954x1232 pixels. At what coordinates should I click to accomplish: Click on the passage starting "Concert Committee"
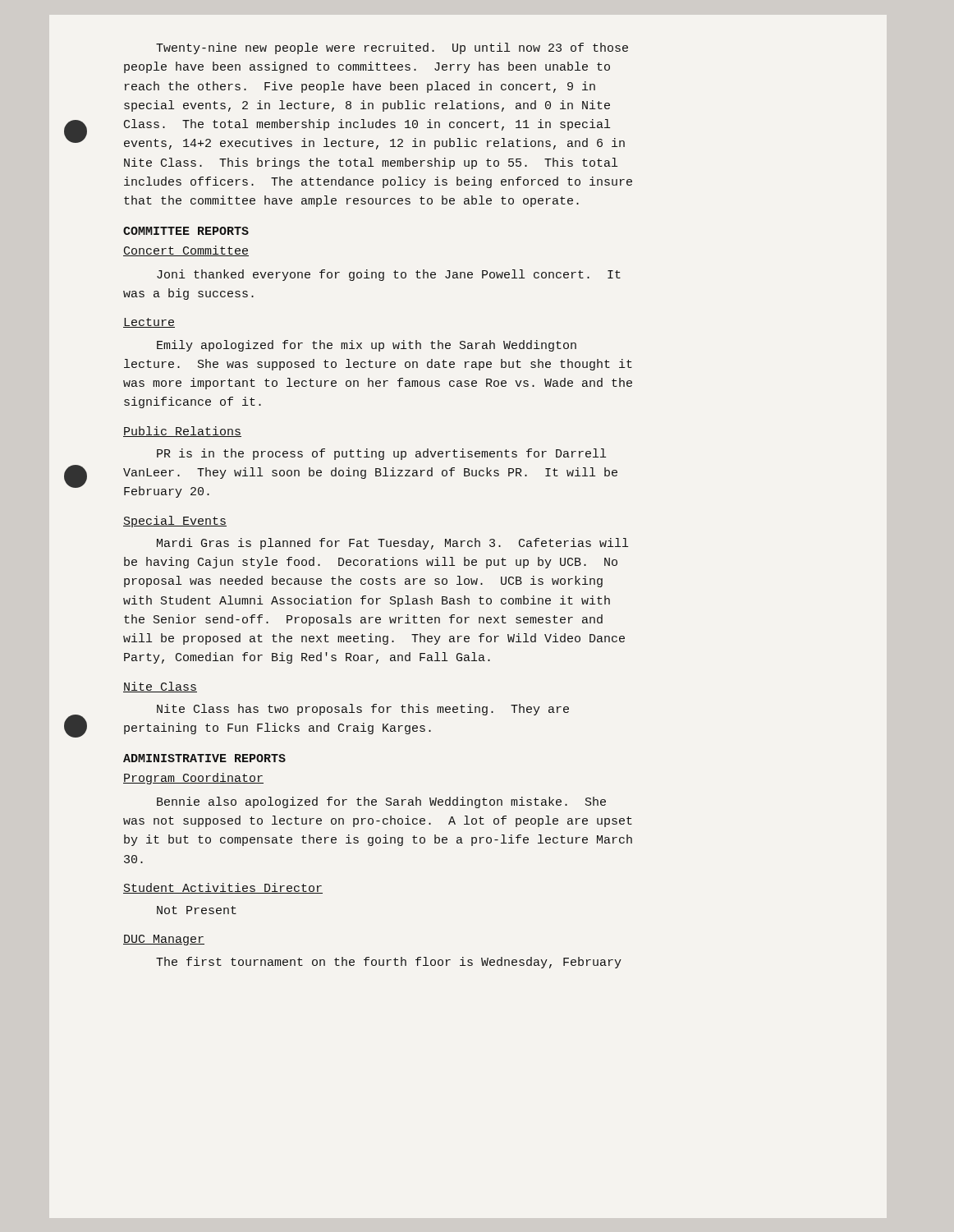pyautogui.click(x=186, y=251)
